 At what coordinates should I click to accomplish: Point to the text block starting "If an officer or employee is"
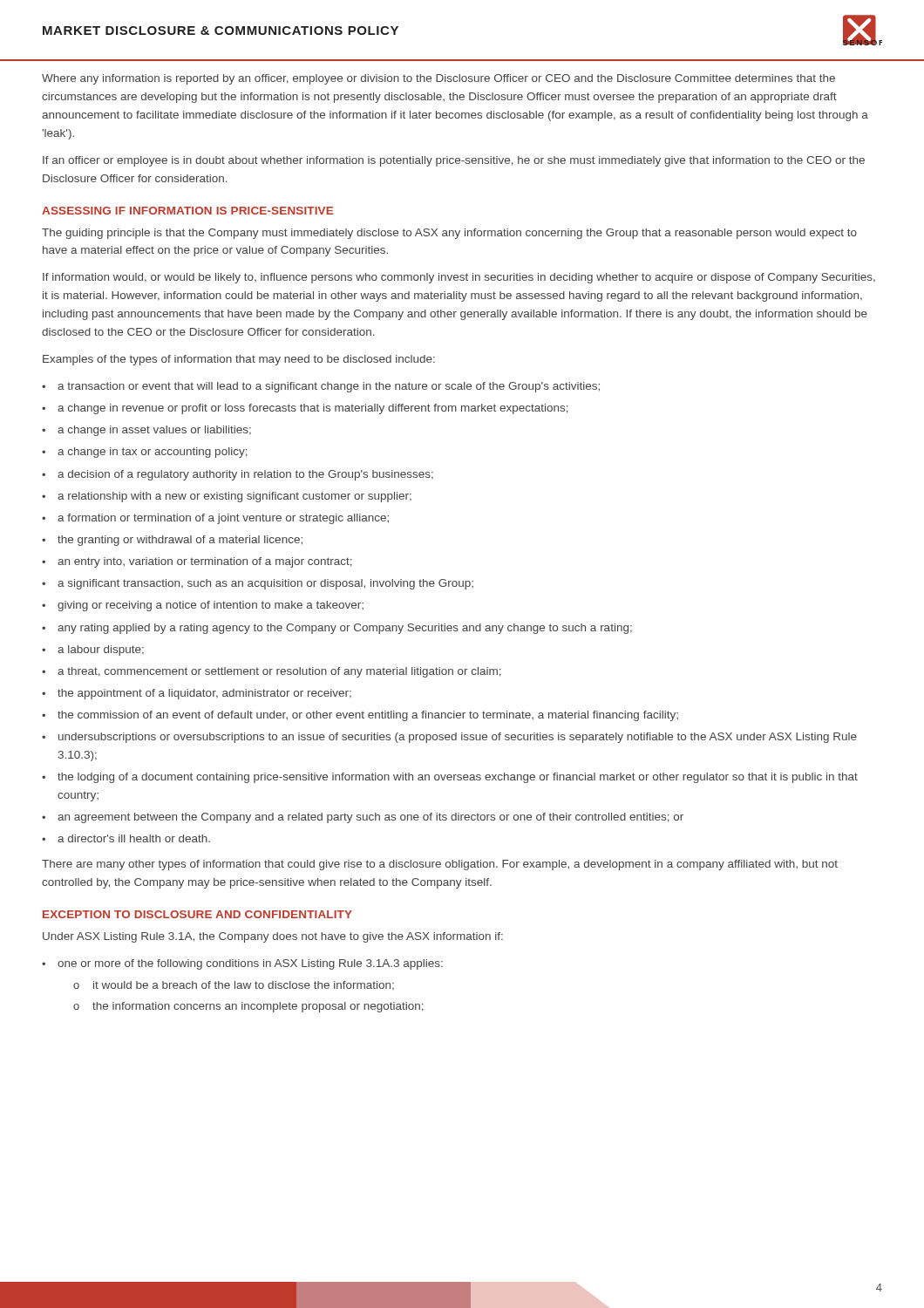coord(453,169)
